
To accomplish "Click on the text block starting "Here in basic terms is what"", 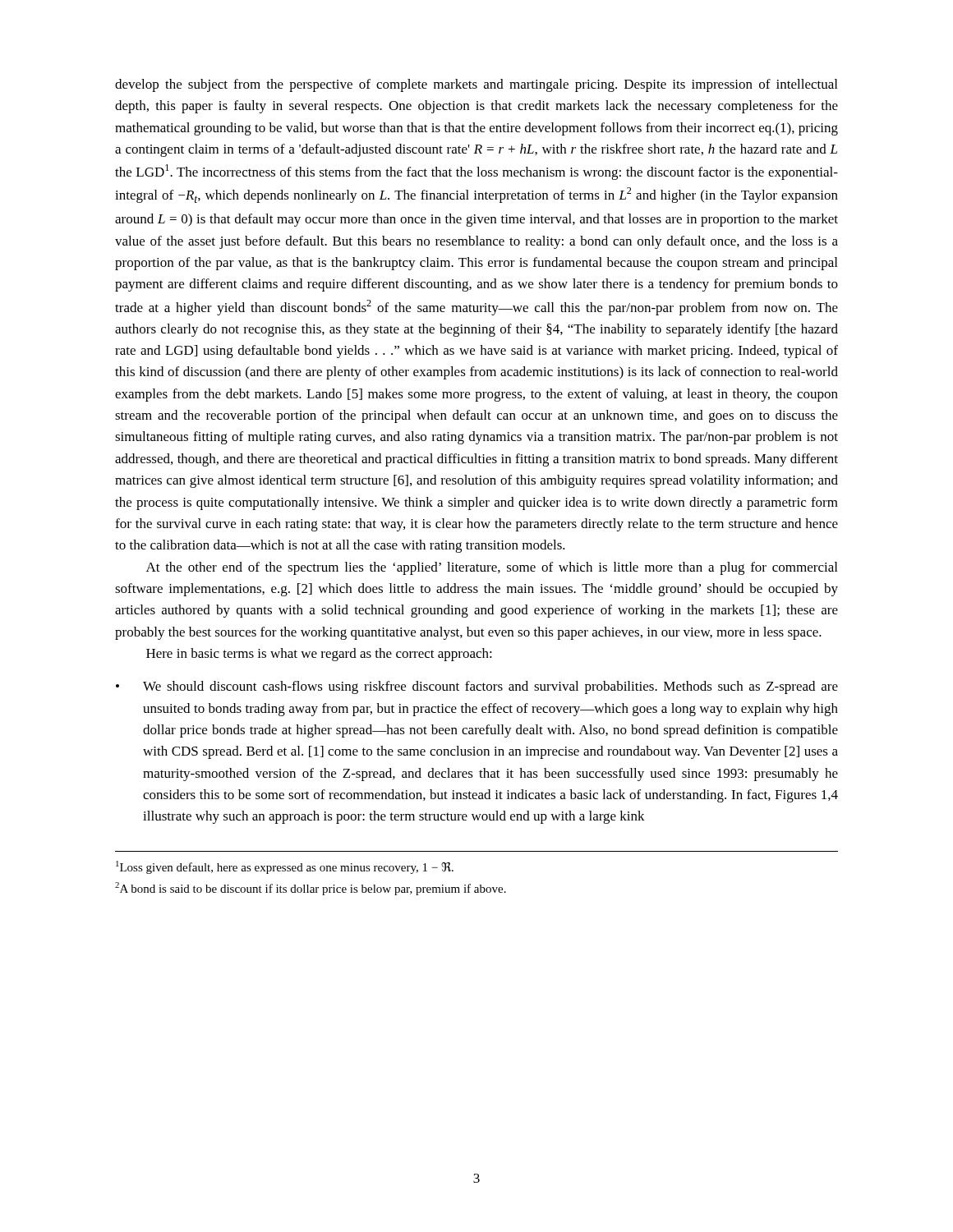I will (x=476, y=654).
